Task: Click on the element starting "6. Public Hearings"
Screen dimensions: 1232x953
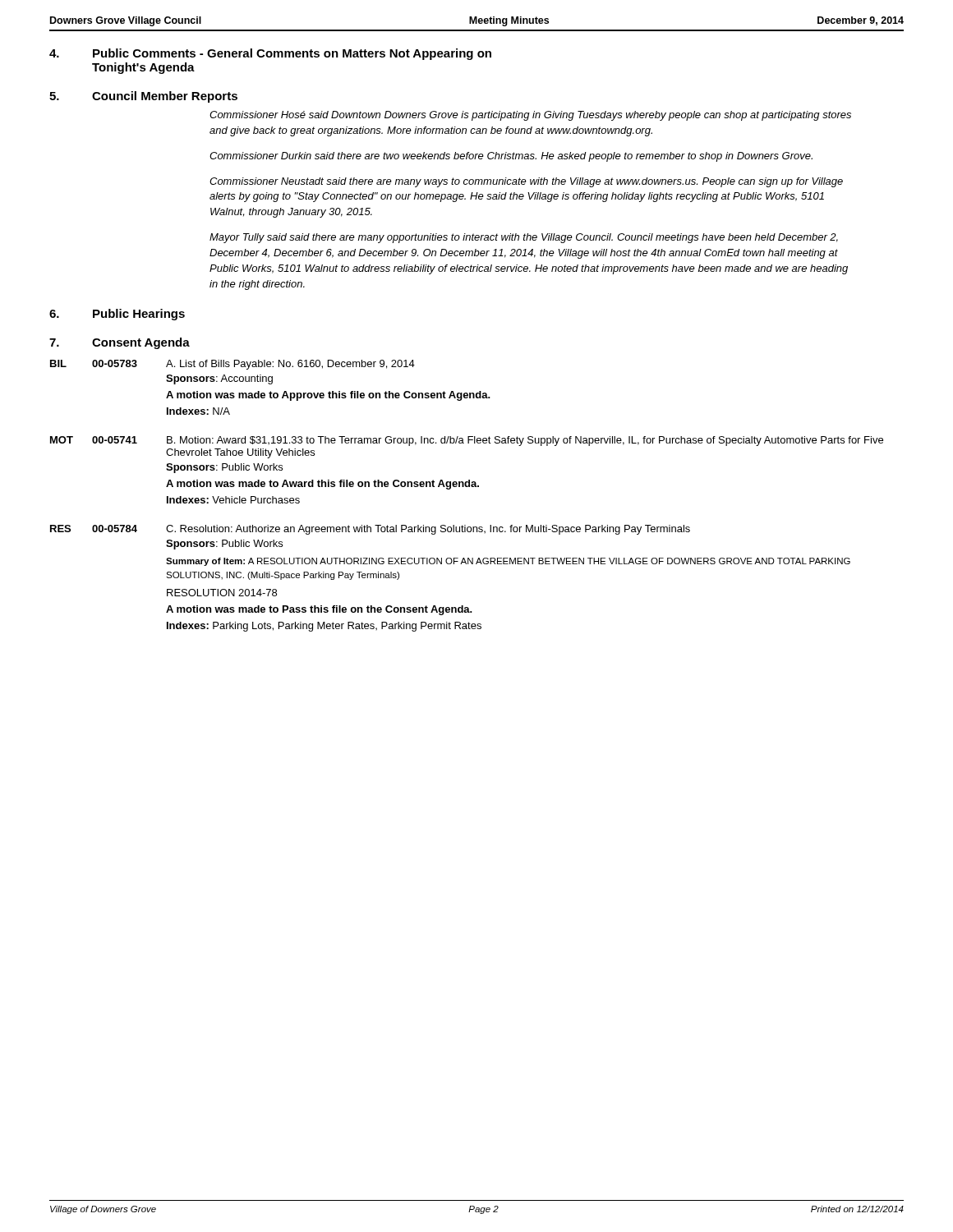Action: click(x=117, y=314)
